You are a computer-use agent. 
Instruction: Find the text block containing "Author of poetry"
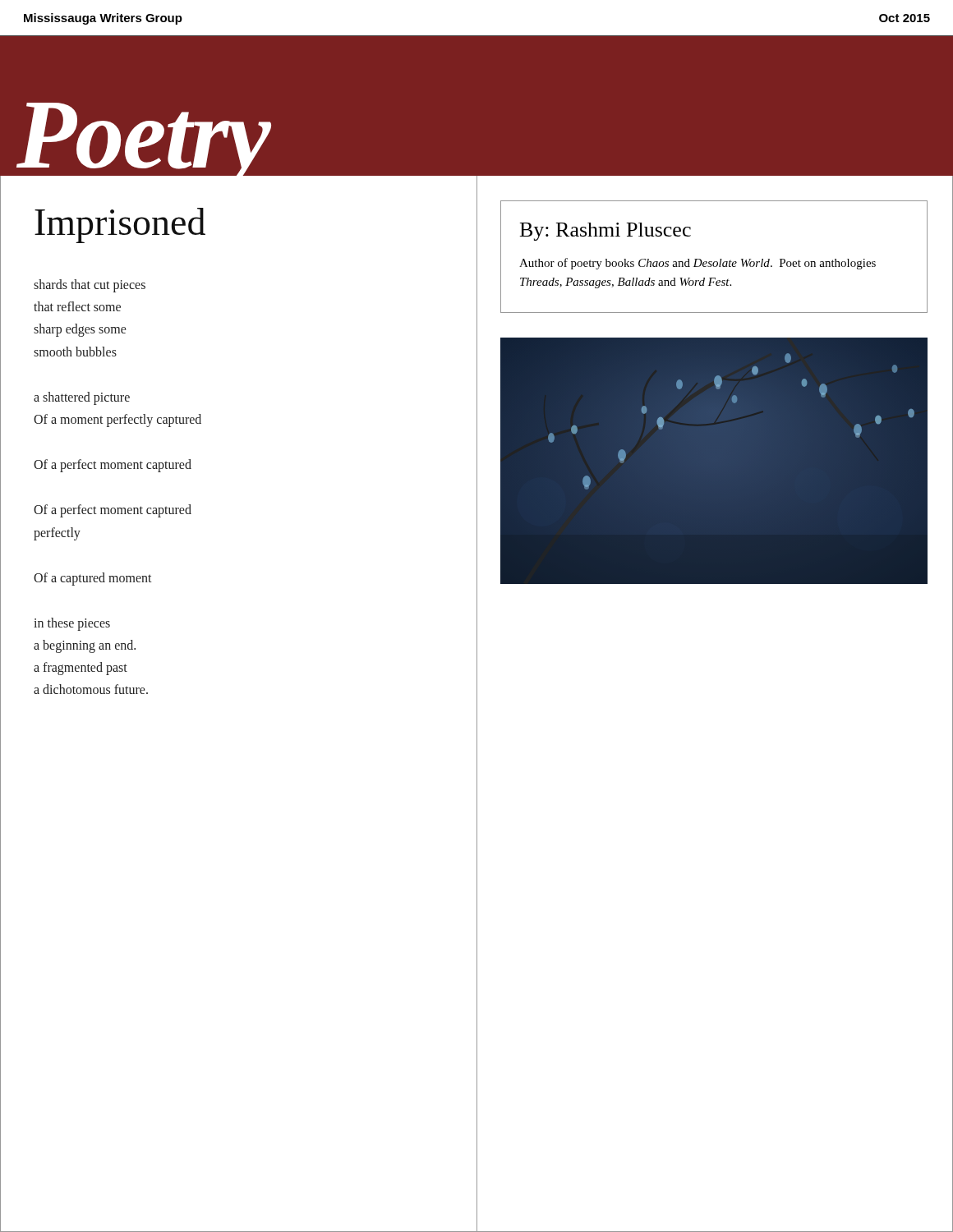pyautogui.click(x=714, y=272)
